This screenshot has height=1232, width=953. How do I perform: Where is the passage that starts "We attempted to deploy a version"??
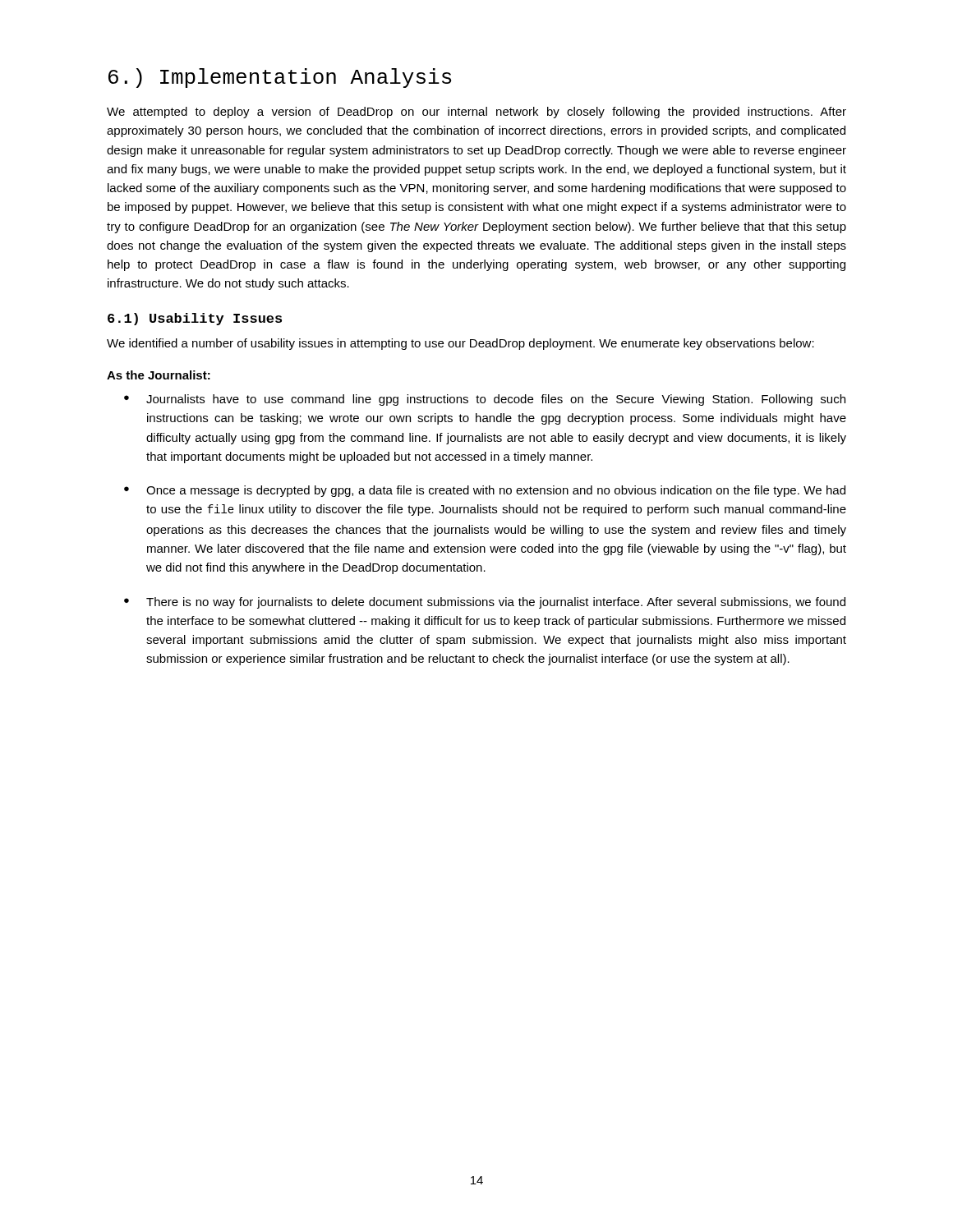pyautogui.click(x=476, y=197)
